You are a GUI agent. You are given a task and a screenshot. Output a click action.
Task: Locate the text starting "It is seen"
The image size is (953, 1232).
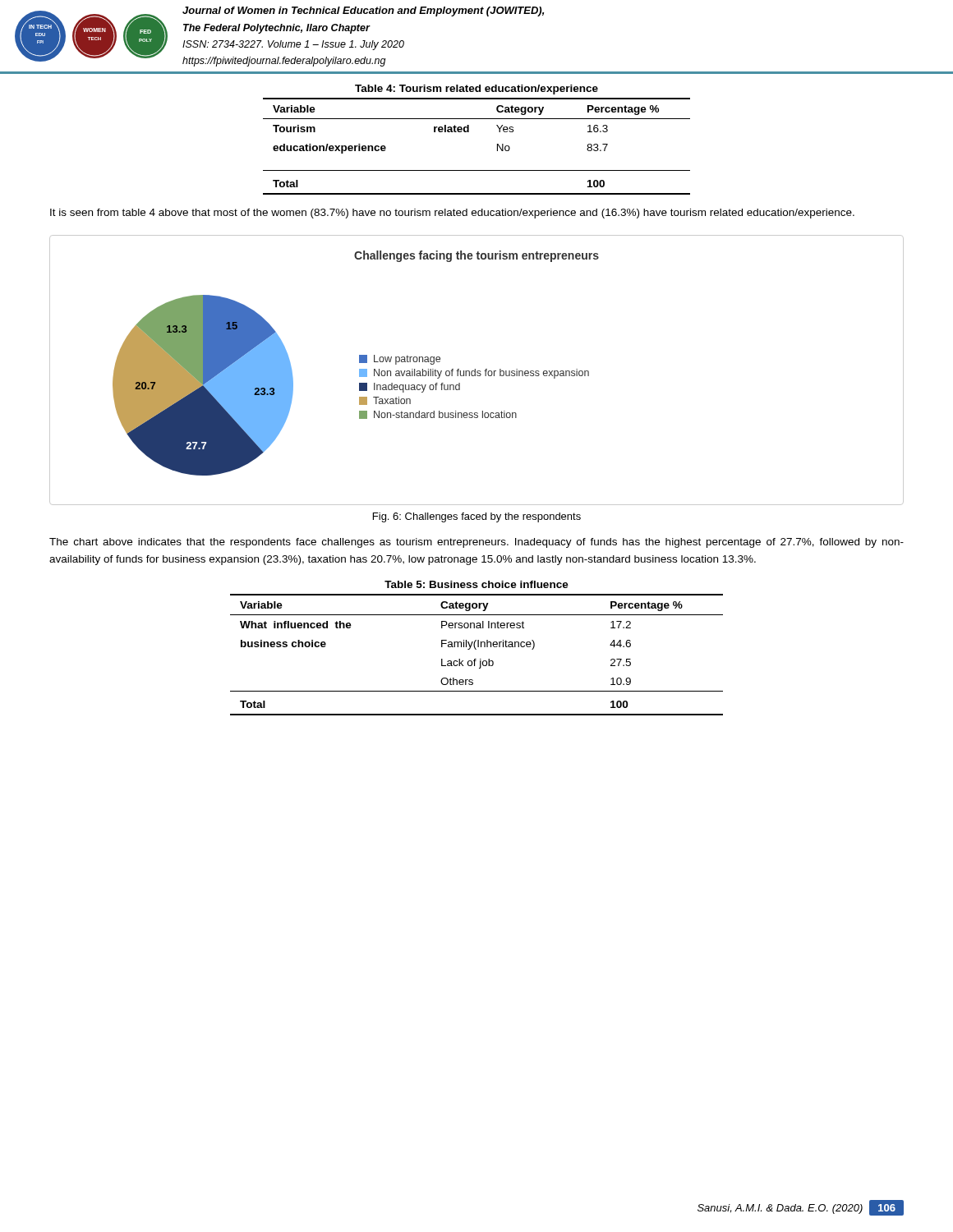click(x=452, y=212)
